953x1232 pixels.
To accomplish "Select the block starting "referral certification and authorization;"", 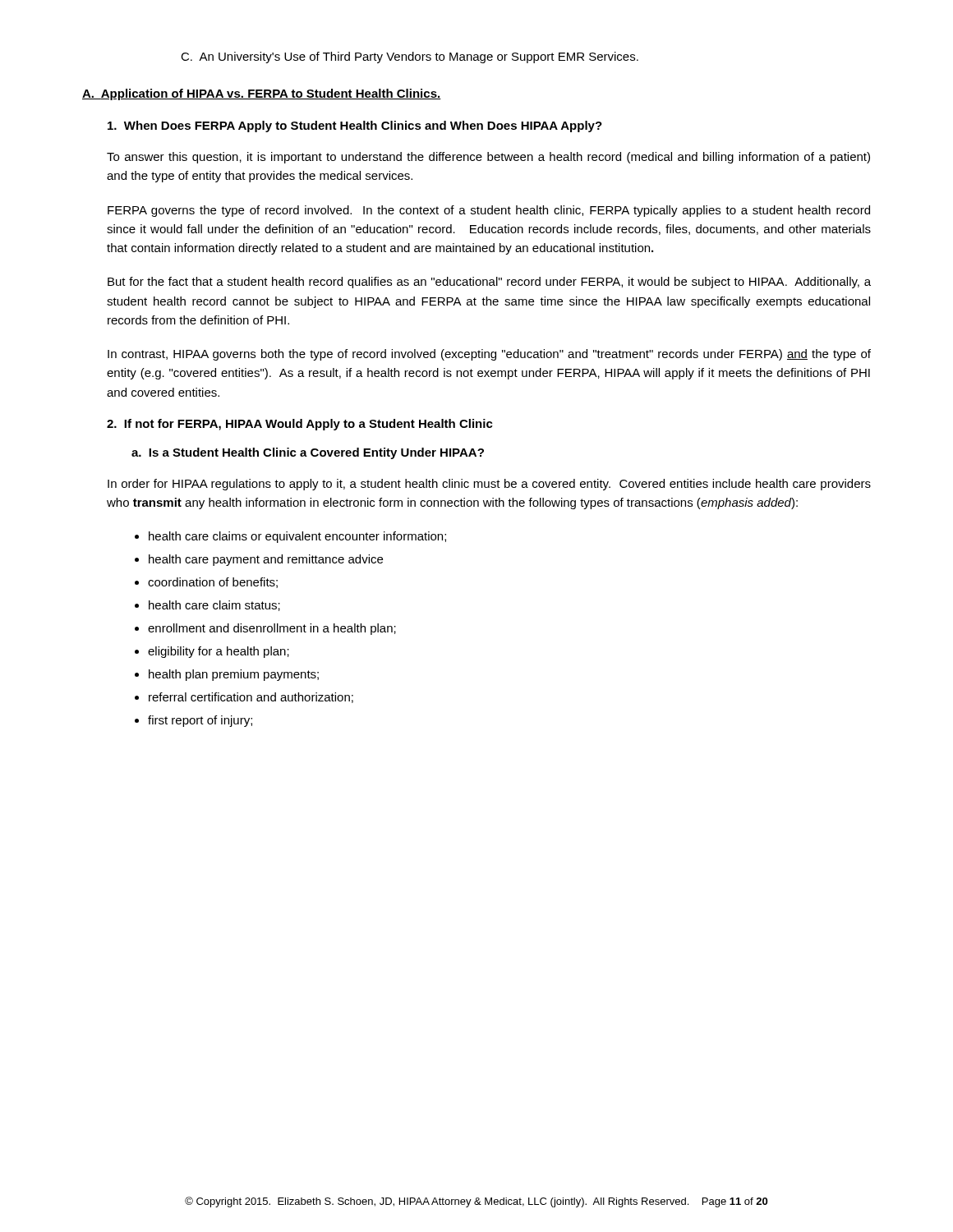I will coord(251,697).
